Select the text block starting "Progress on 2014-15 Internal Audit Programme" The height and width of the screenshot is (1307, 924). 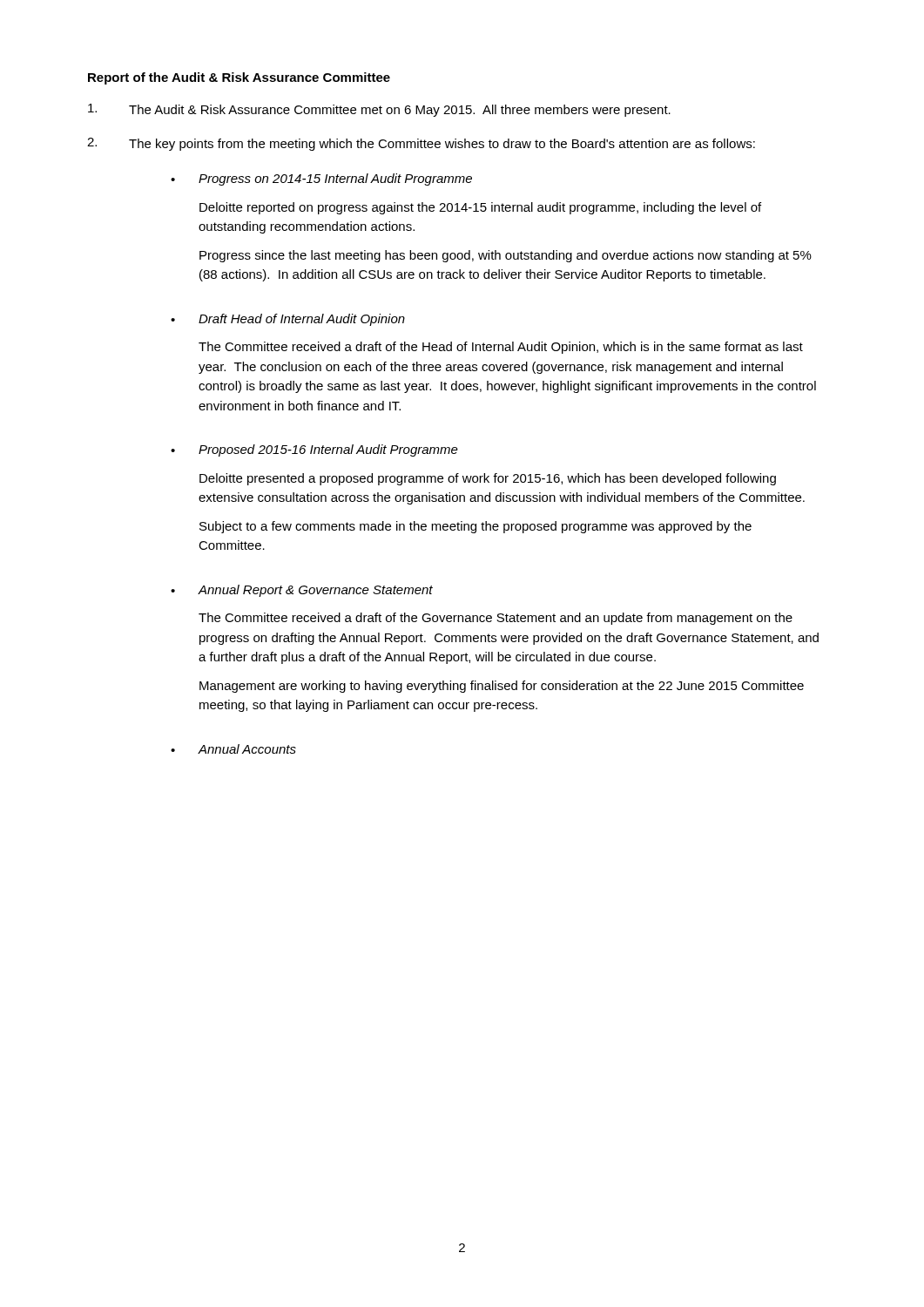[x=336, y=178]
